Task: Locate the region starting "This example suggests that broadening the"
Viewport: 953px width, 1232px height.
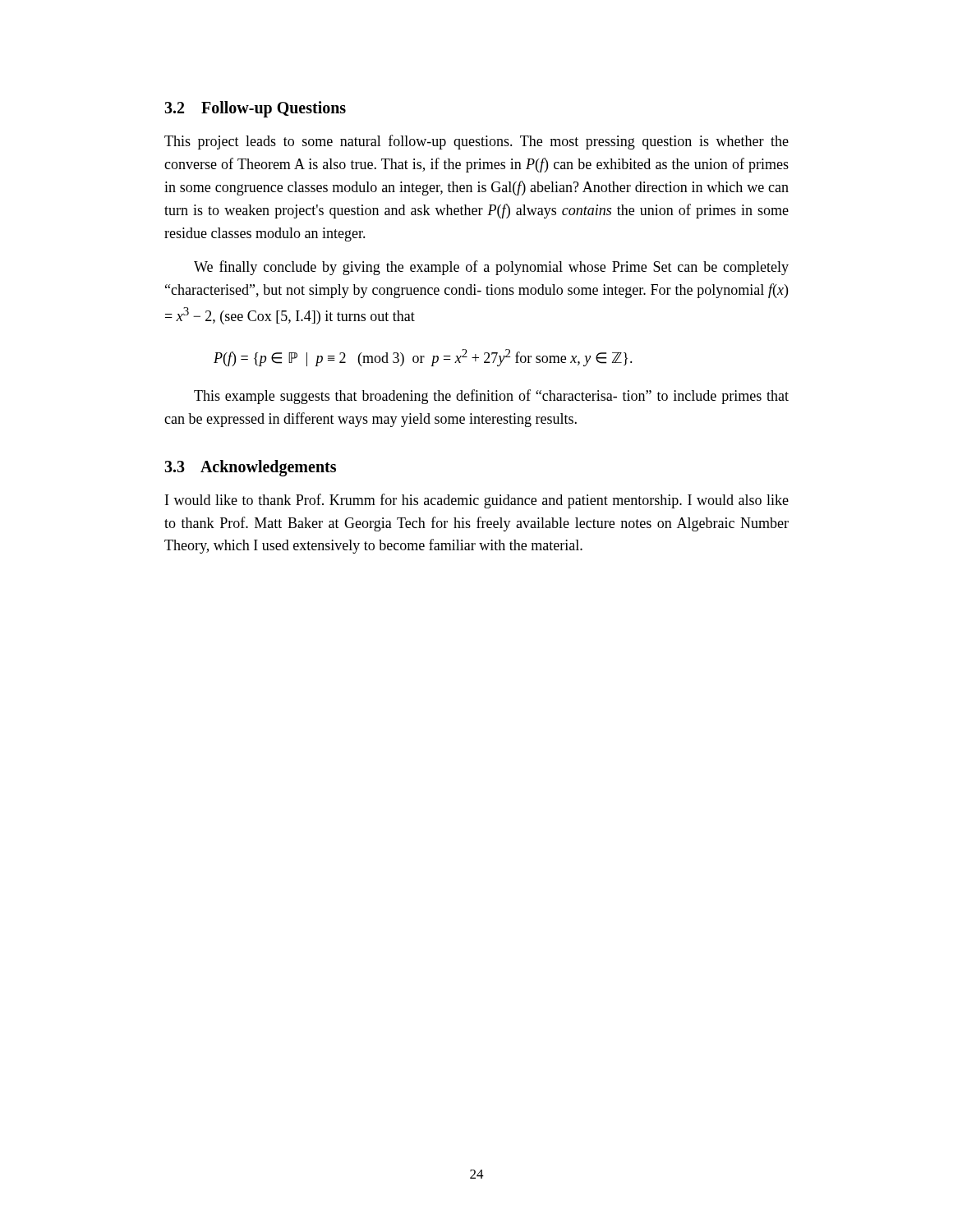Action: coord(476,407)
